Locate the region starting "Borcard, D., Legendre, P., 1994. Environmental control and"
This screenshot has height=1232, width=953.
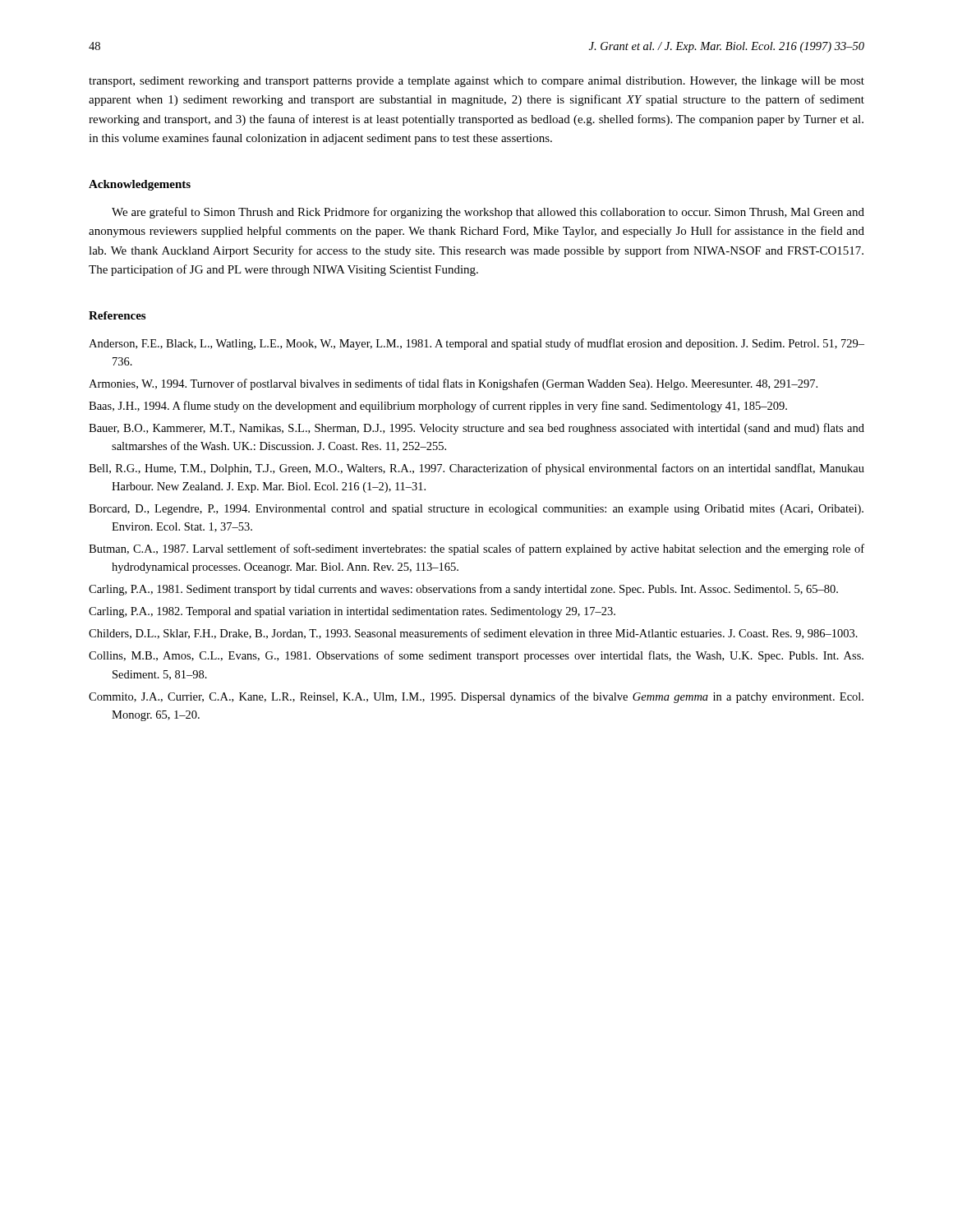tap(476, 518)
